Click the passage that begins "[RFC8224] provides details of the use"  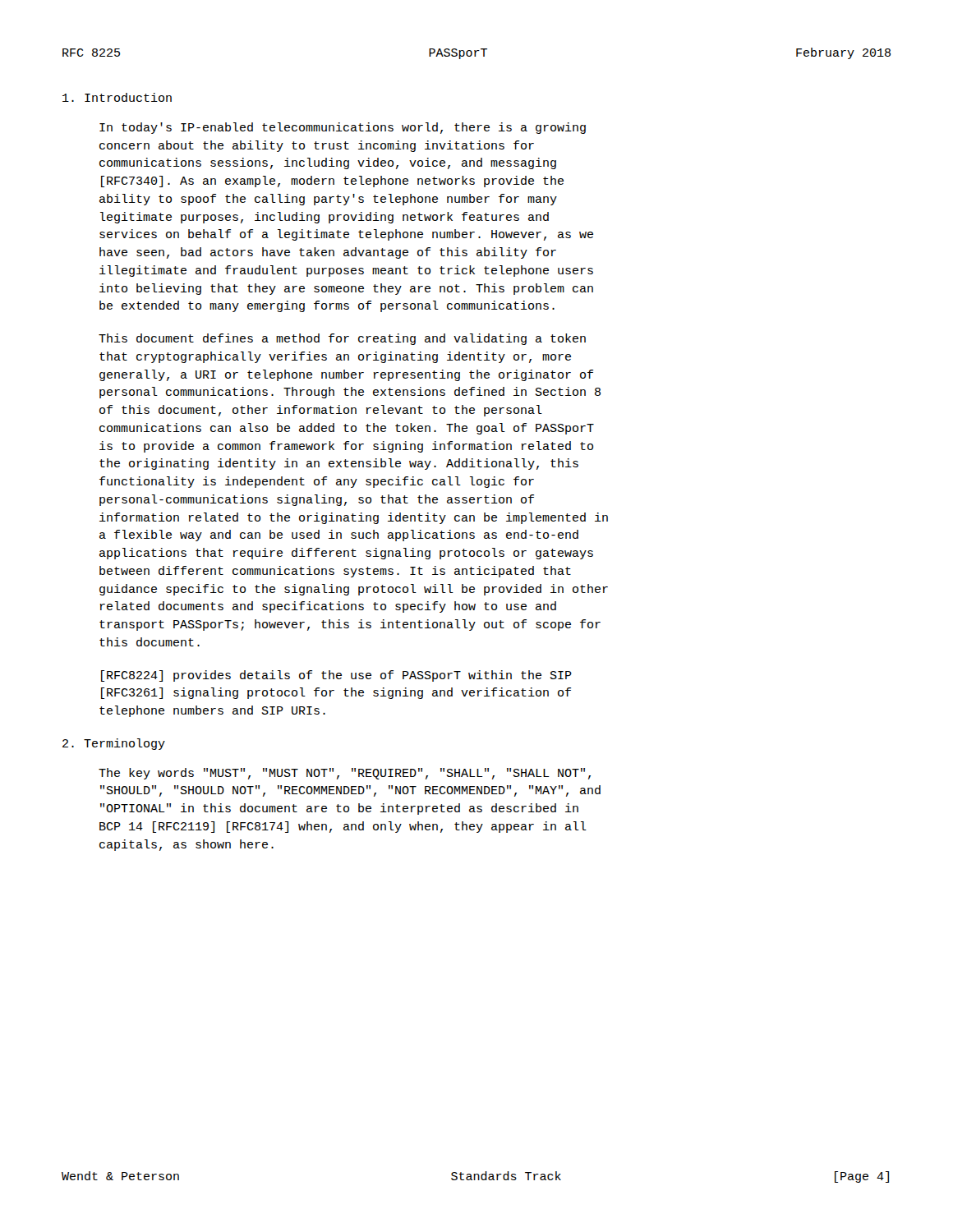[335, 694]
